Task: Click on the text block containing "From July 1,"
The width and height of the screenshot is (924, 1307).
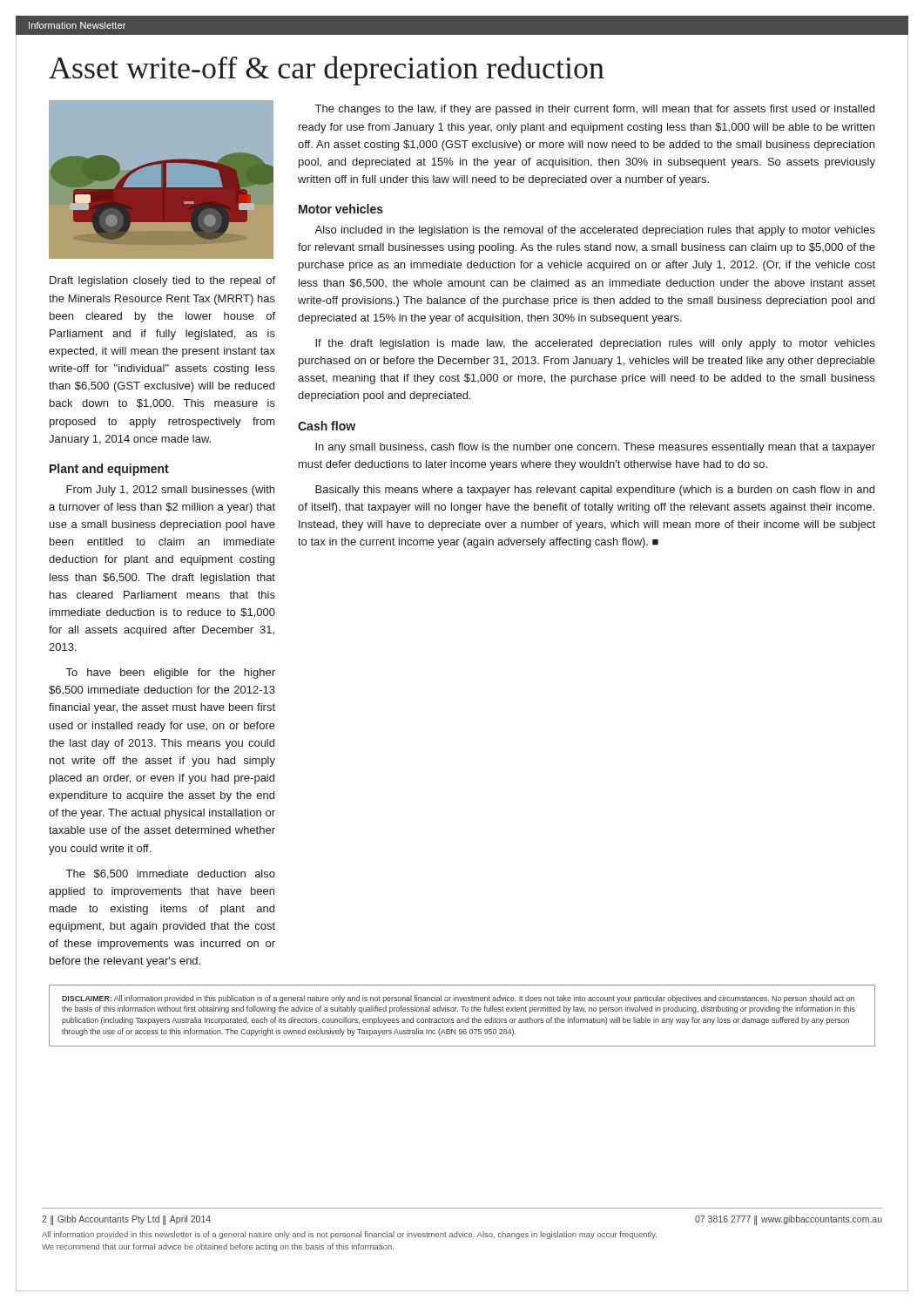Action: (162, 726)
